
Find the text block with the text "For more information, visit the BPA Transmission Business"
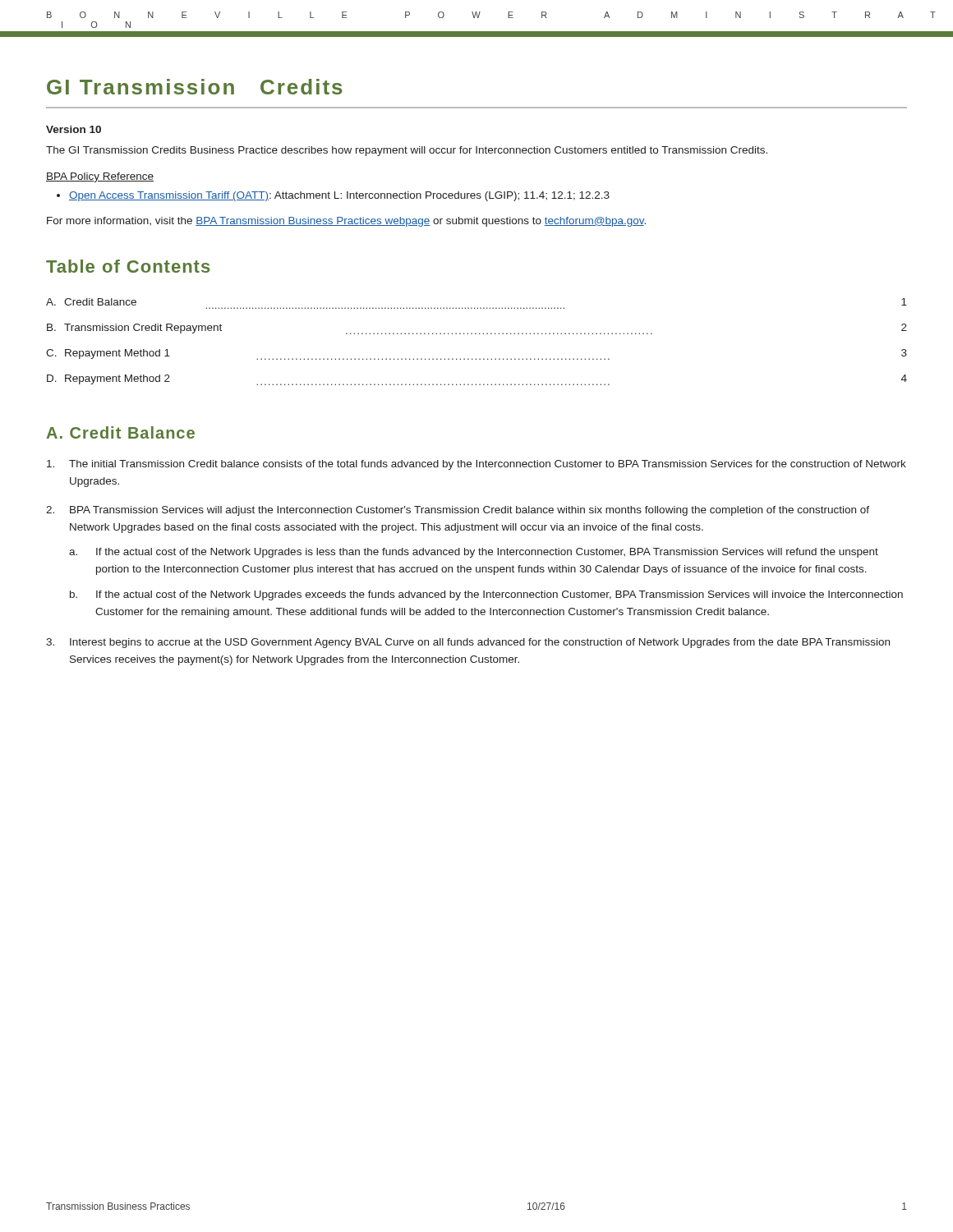[x=346, y=220]
